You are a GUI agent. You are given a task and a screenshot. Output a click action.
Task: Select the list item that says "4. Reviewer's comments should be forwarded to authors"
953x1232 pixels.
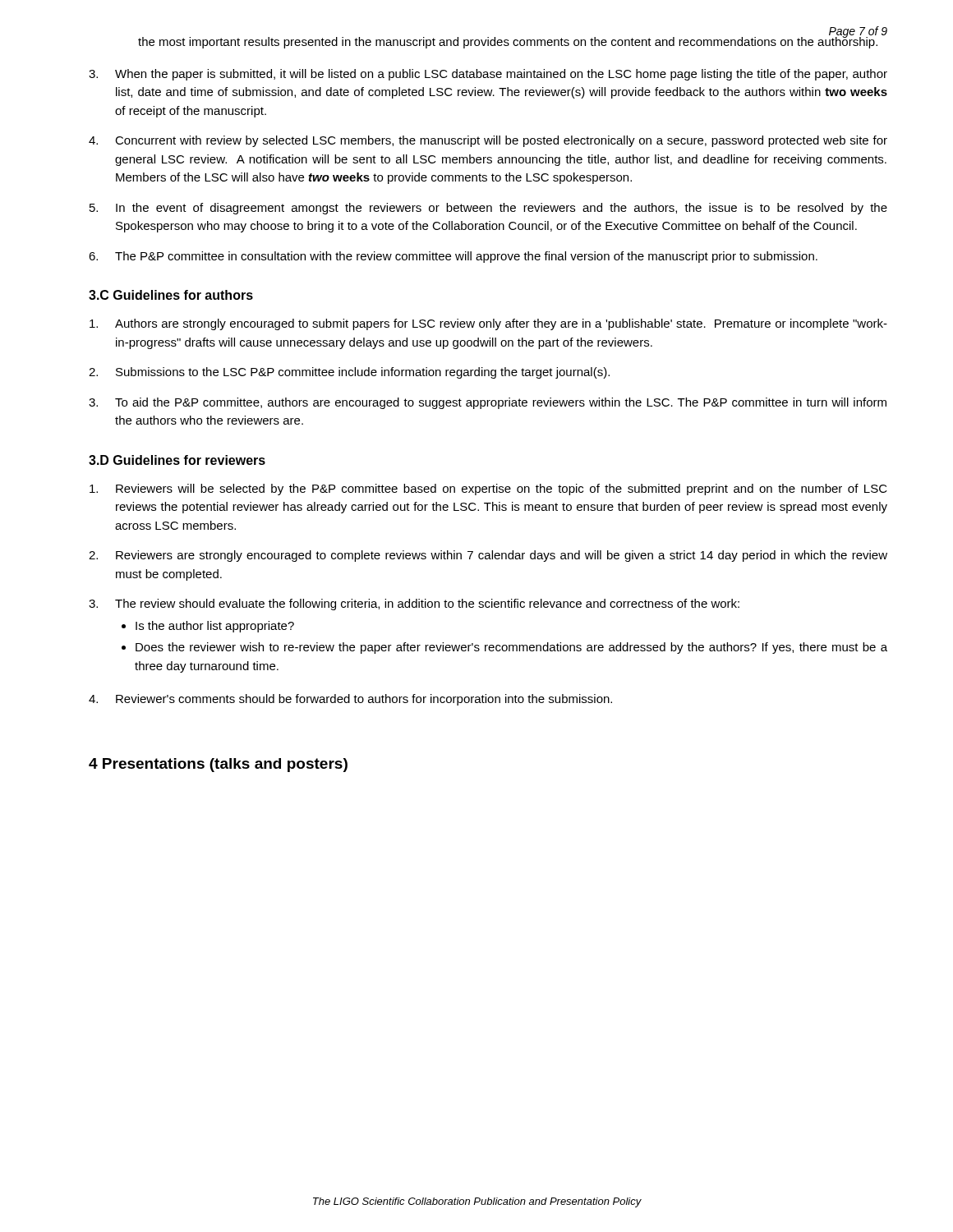click(x=488, y=699)
